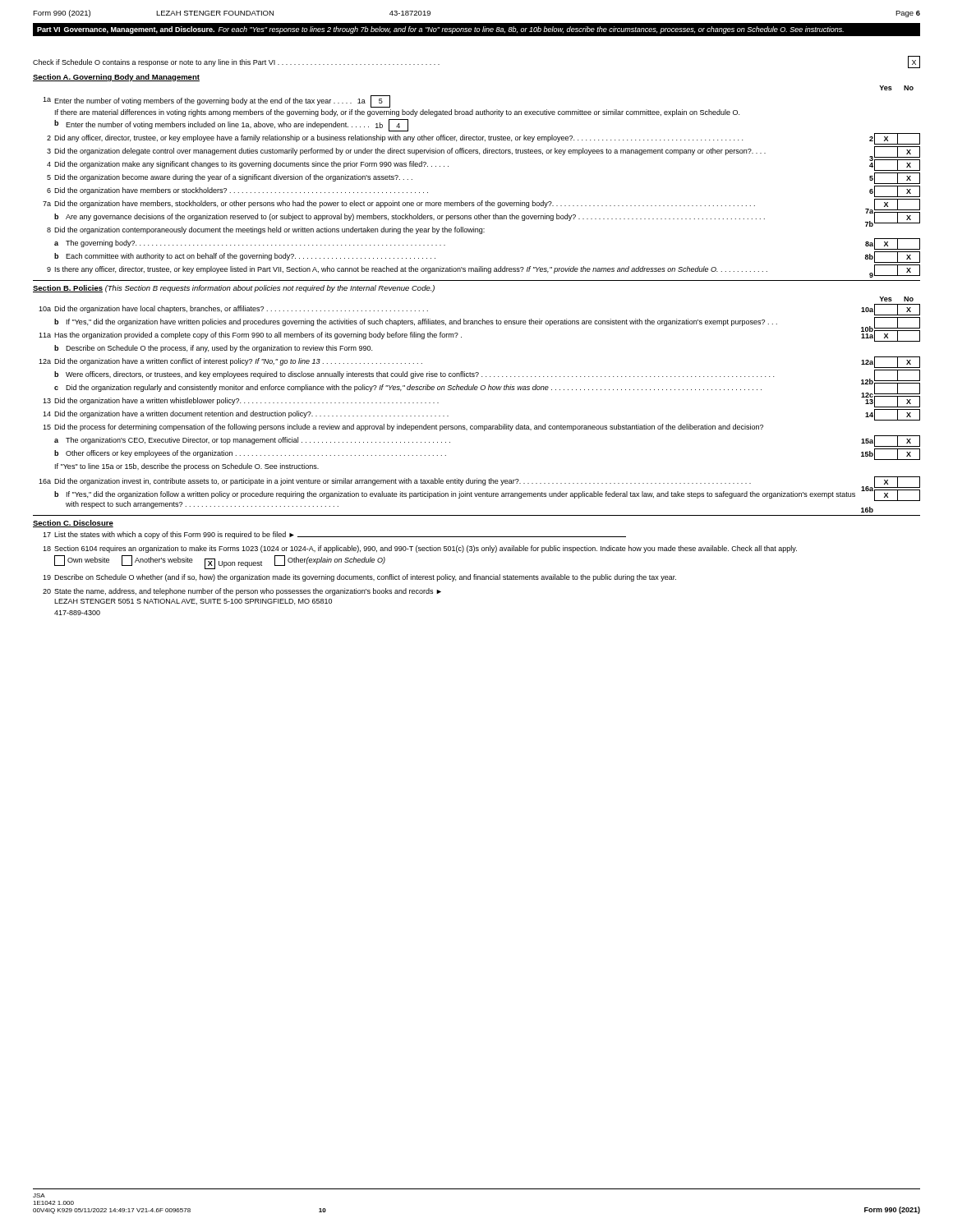Screen dimensions: 1232x953
Task: Click on the text block with the text "b Other officers or key employees"
Action: pos(147,454)
